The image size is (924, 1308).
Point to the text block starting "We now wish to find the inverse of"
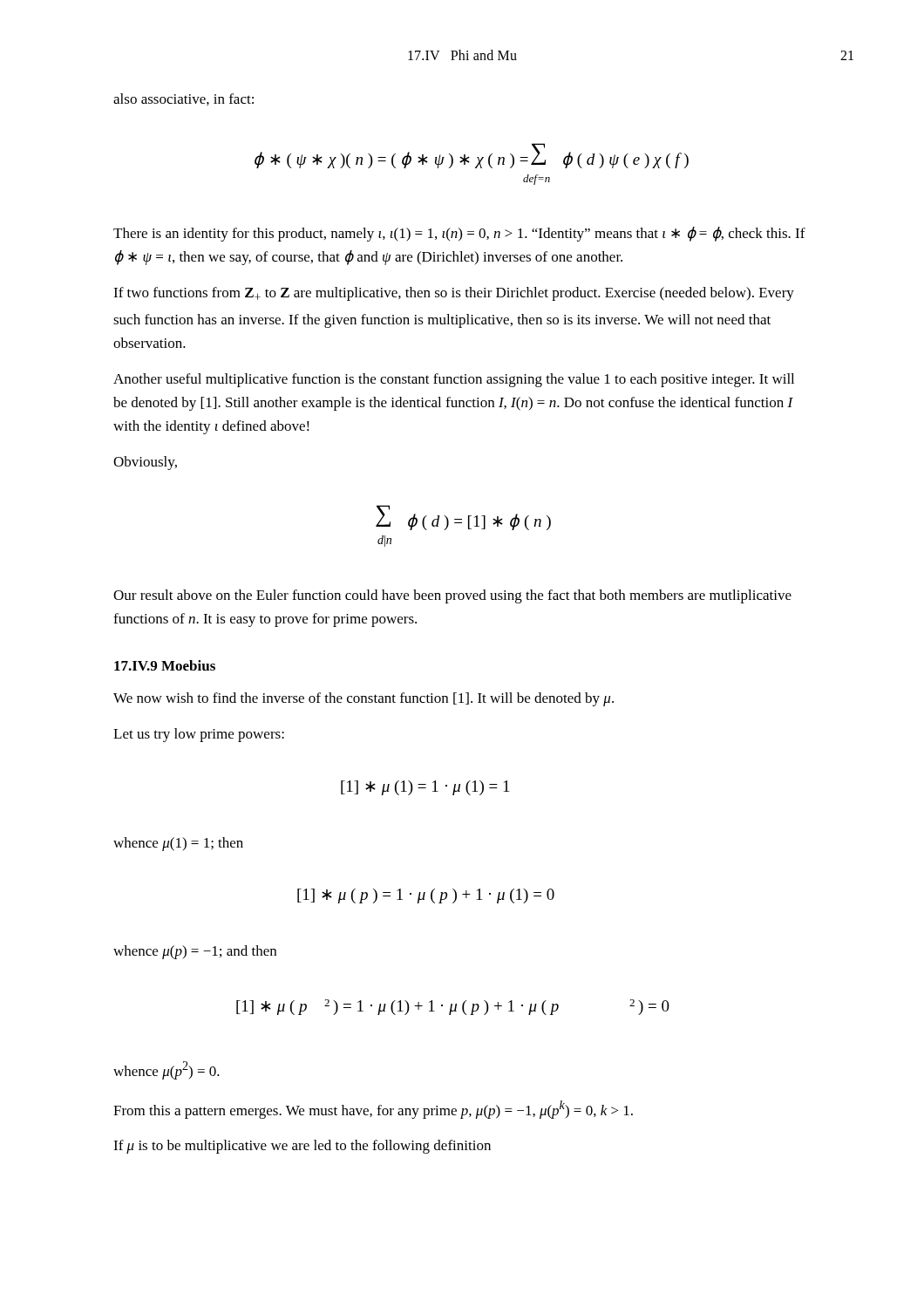364,698
